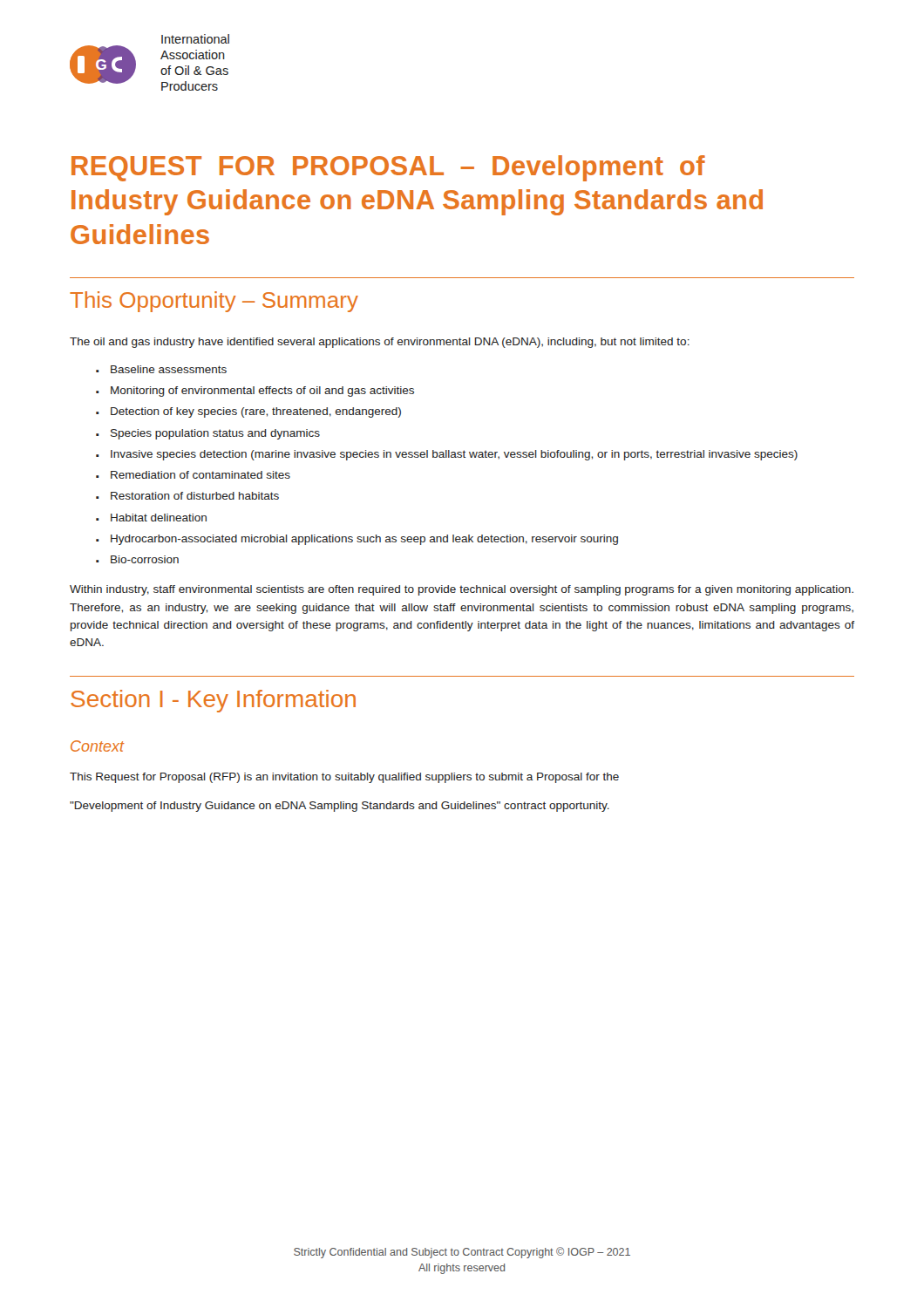Screen dimensions: 1308x924
Task: Find the text starting "▪ Habitat delineation"
Action: click(x=152, y=518)
